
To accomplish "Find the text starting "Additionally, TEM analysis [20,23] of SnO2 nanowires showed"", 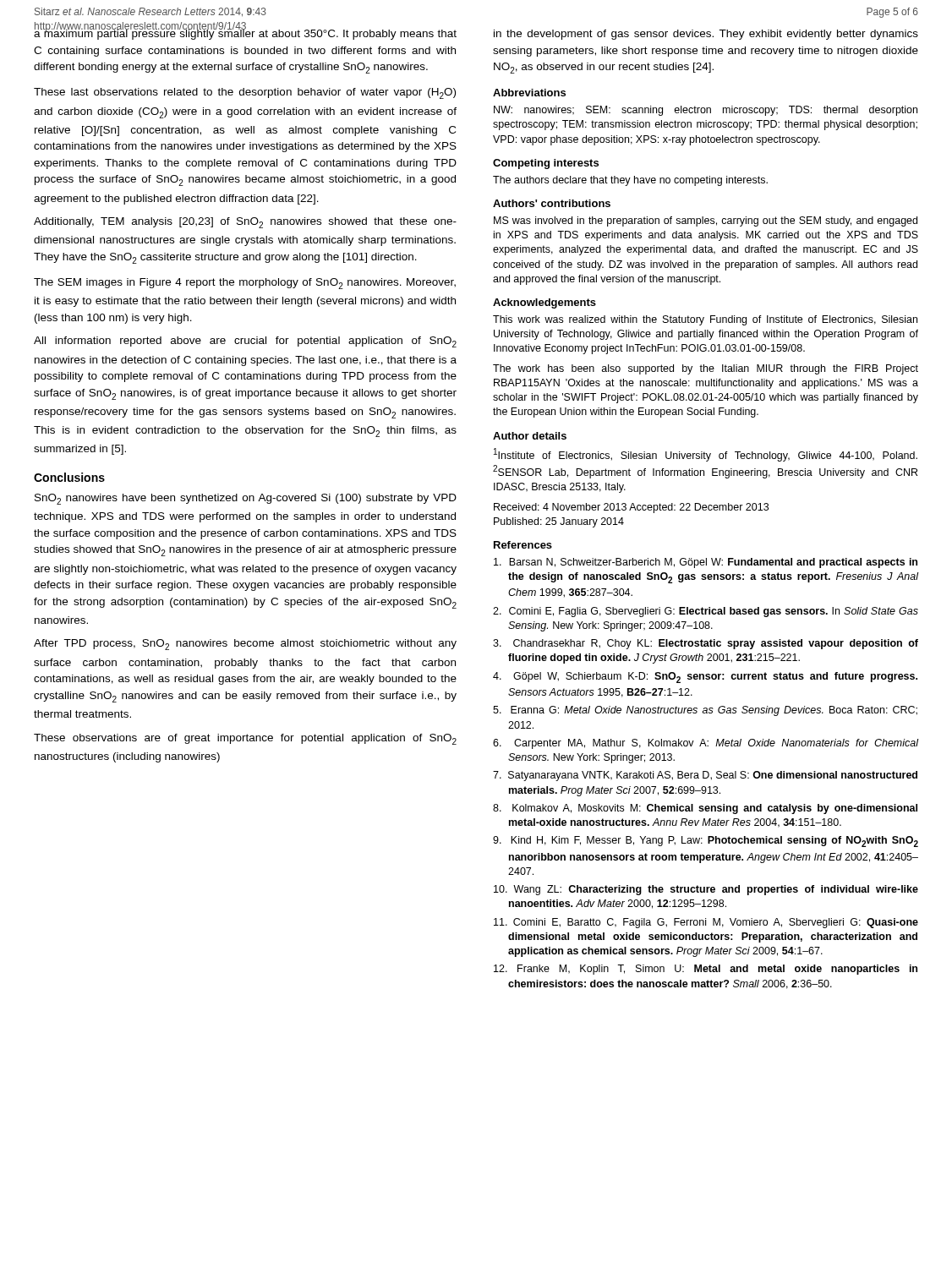I will pos(245,240).
